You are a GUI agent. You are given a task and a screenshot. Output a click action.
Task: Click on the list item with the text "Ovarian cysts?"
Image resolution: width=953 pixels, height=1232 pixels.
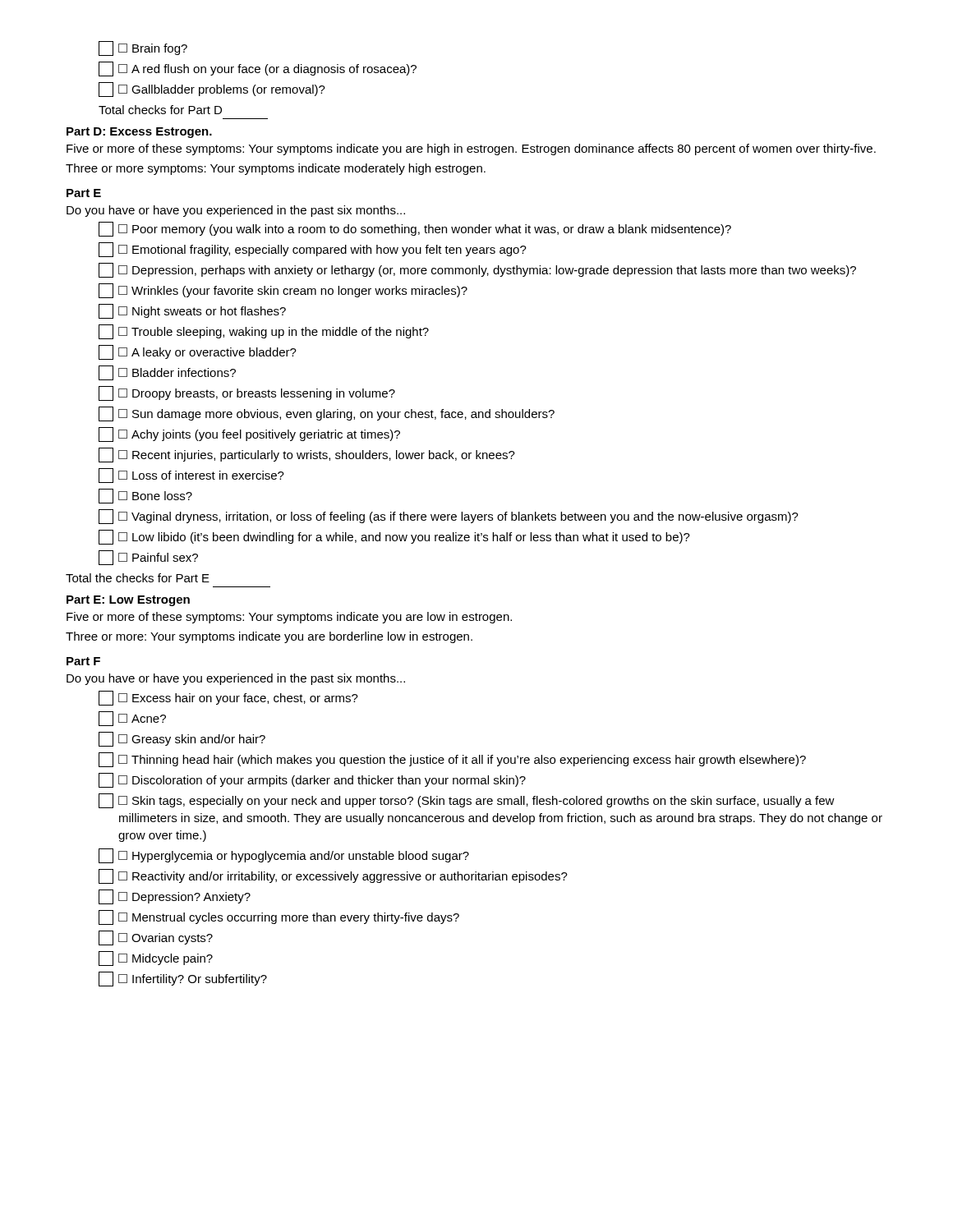156,937
